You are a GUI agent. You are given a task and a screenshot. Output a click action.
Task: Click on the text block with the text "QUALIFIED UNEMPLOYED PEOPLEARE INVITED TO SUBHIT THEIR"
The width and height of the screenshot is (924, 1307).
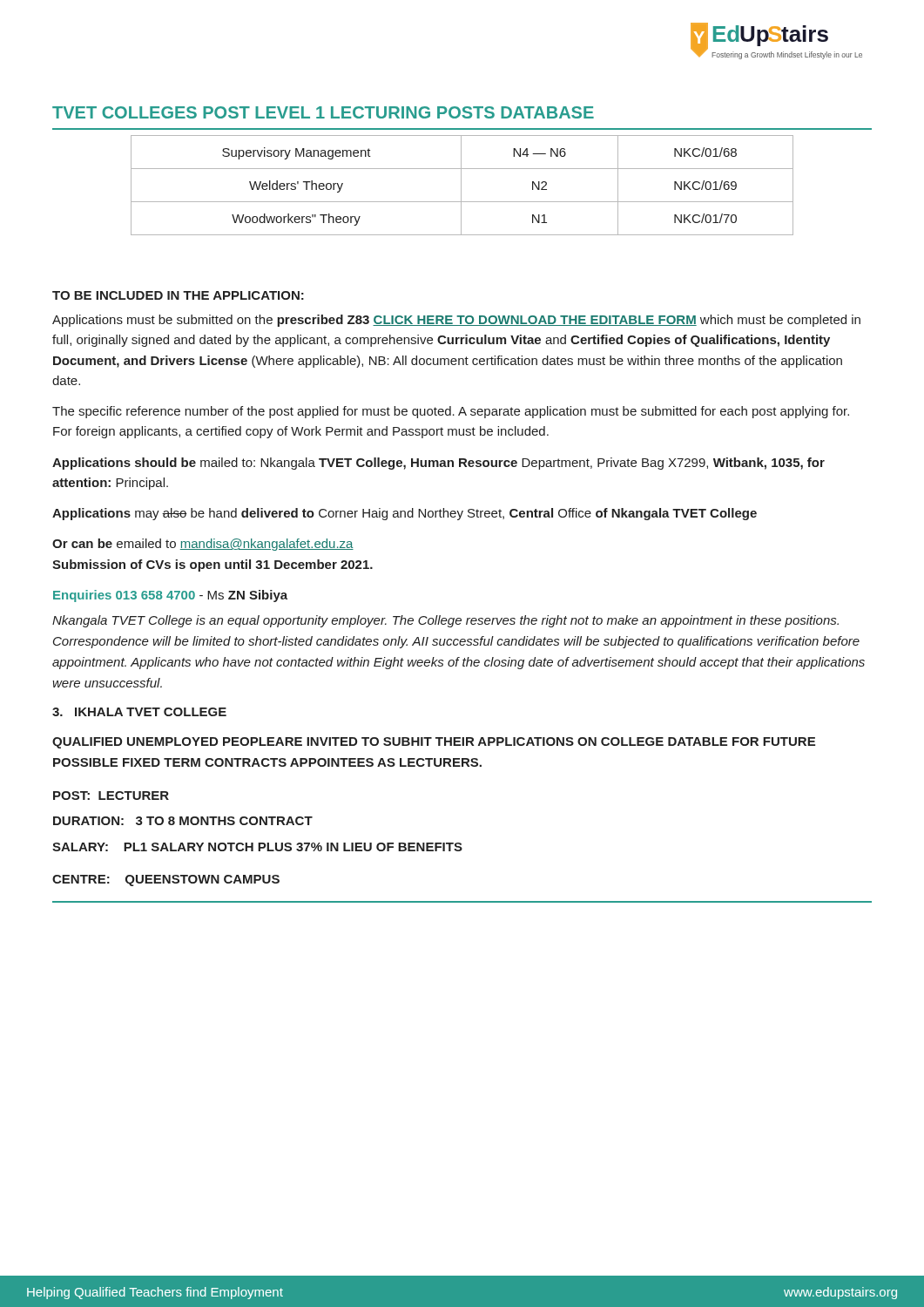click(434, 752)
